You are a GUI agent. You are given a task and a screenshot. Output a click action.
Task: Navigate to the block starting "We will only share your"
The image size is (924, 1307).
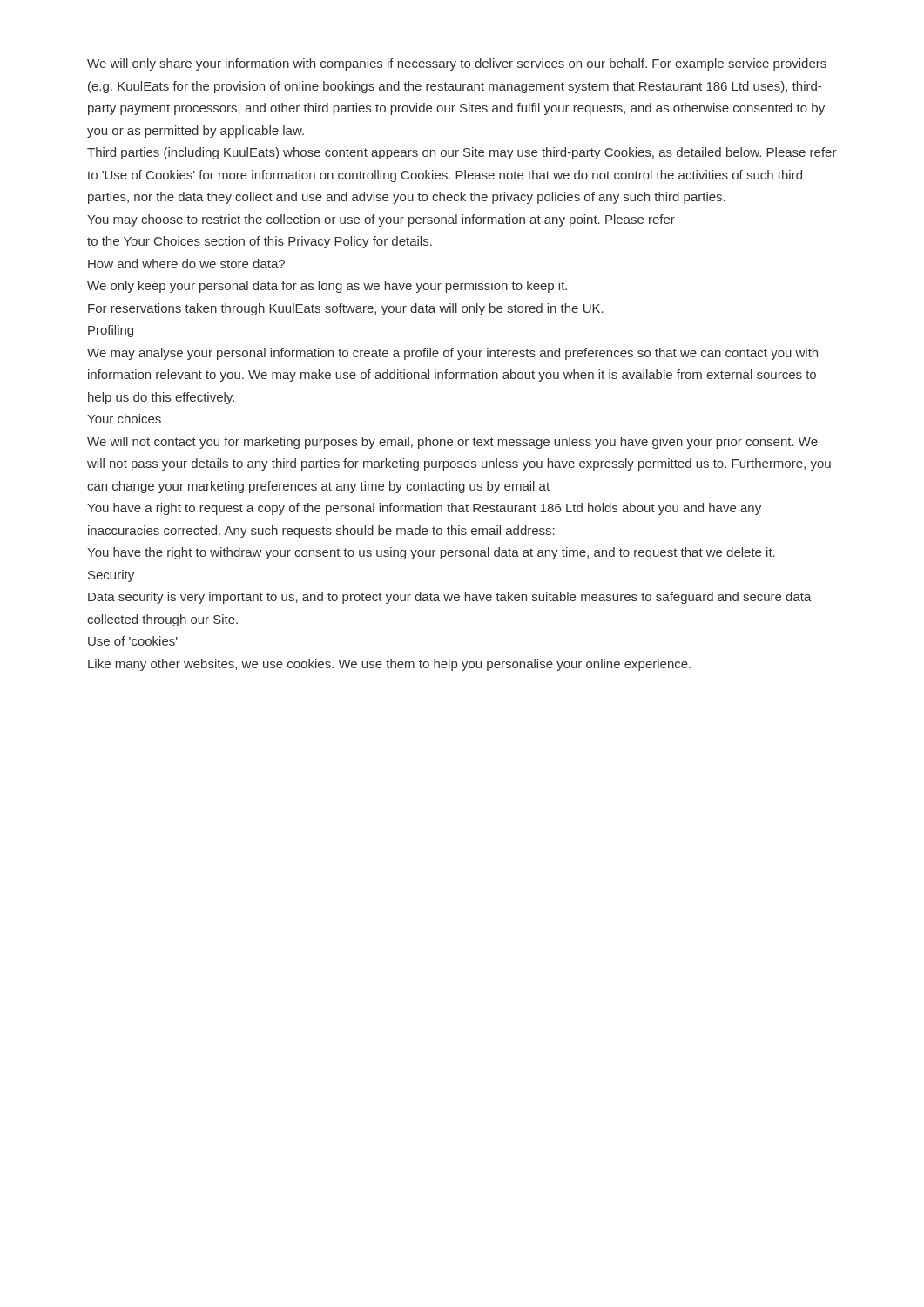(457, 97)
